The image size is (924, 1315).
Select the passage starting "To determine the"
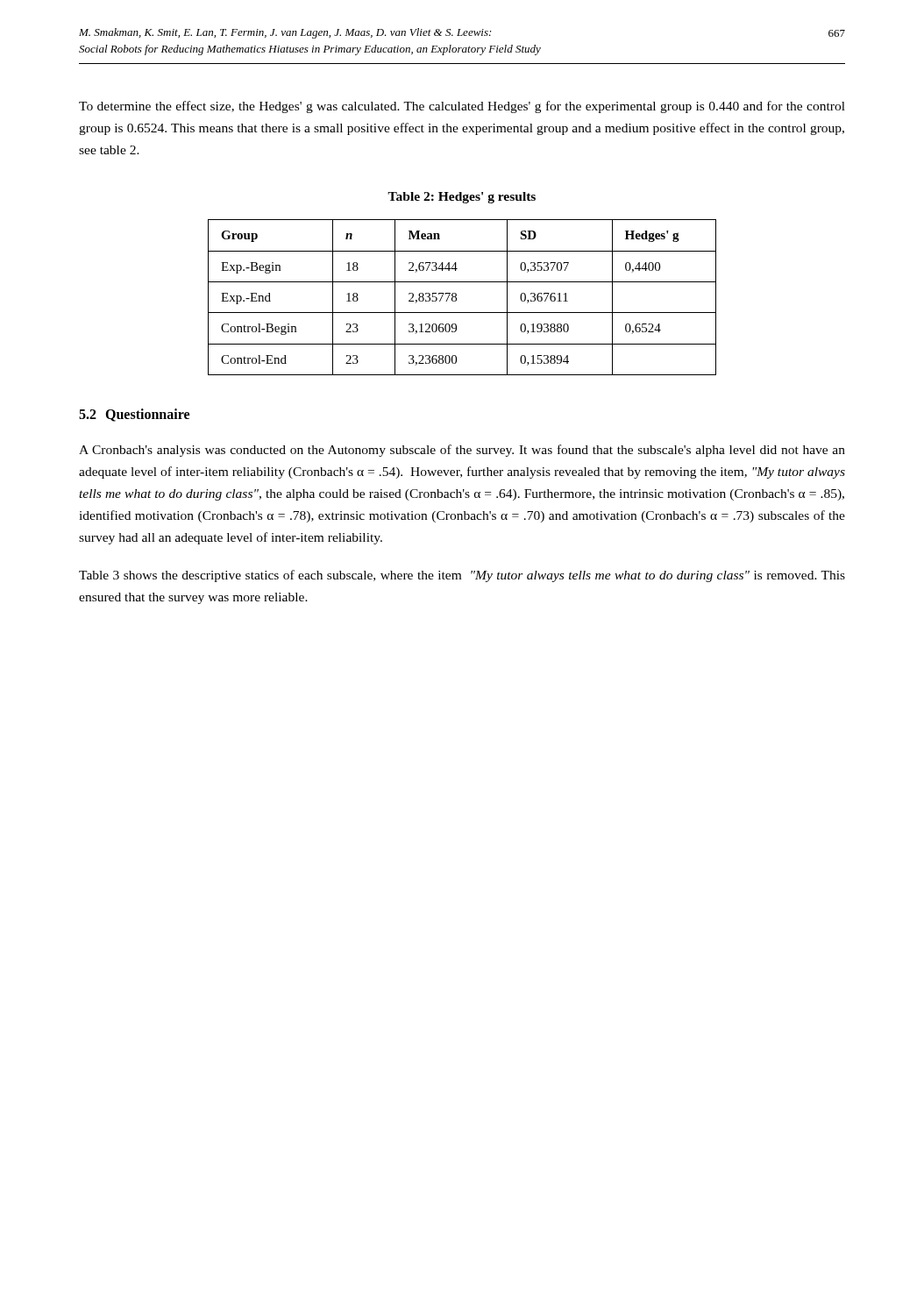coord(462,128)
